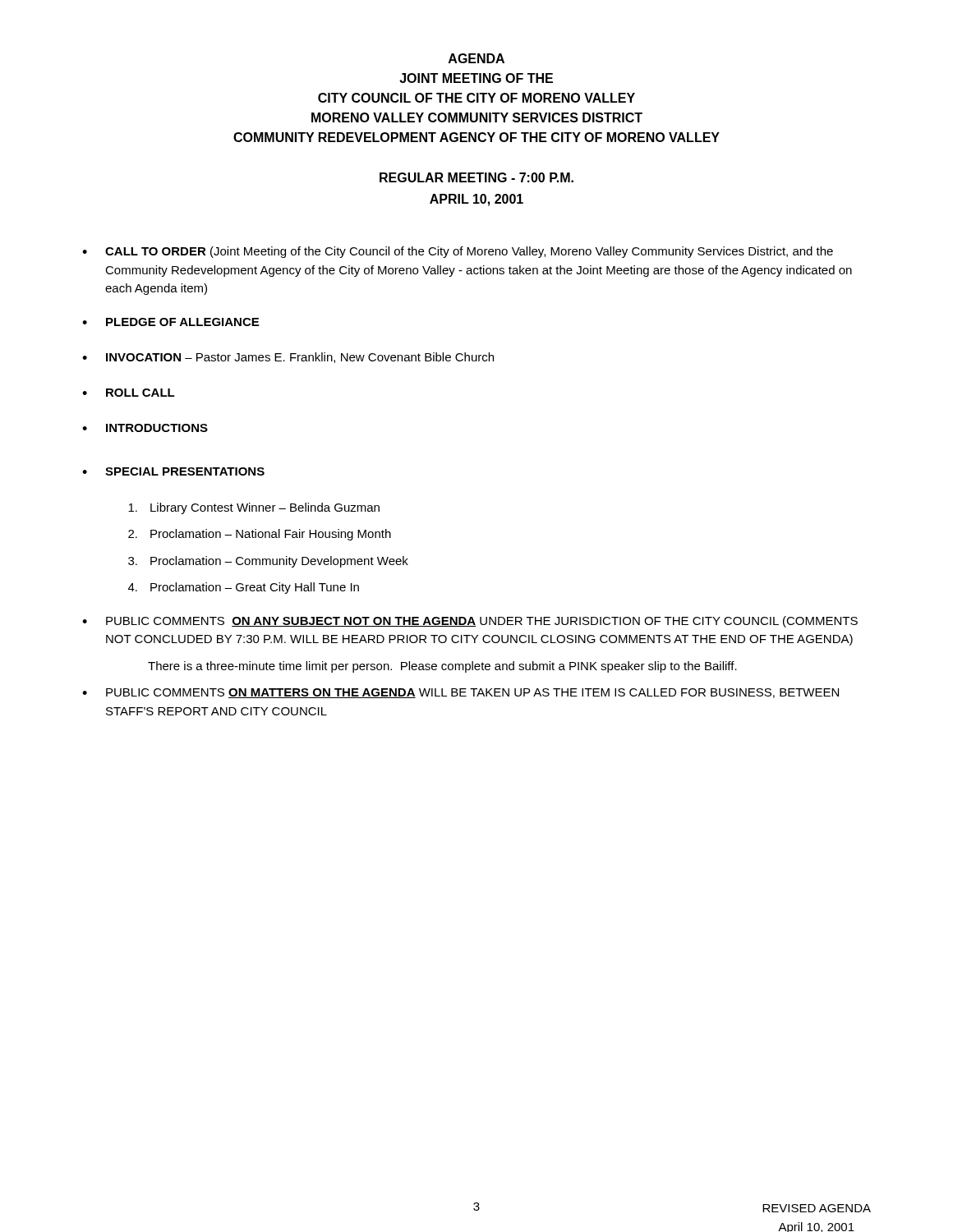Locate the text block containing "There is a three-minute time"
Viewport: 953px width, 1232px height.
pos(443,665)
